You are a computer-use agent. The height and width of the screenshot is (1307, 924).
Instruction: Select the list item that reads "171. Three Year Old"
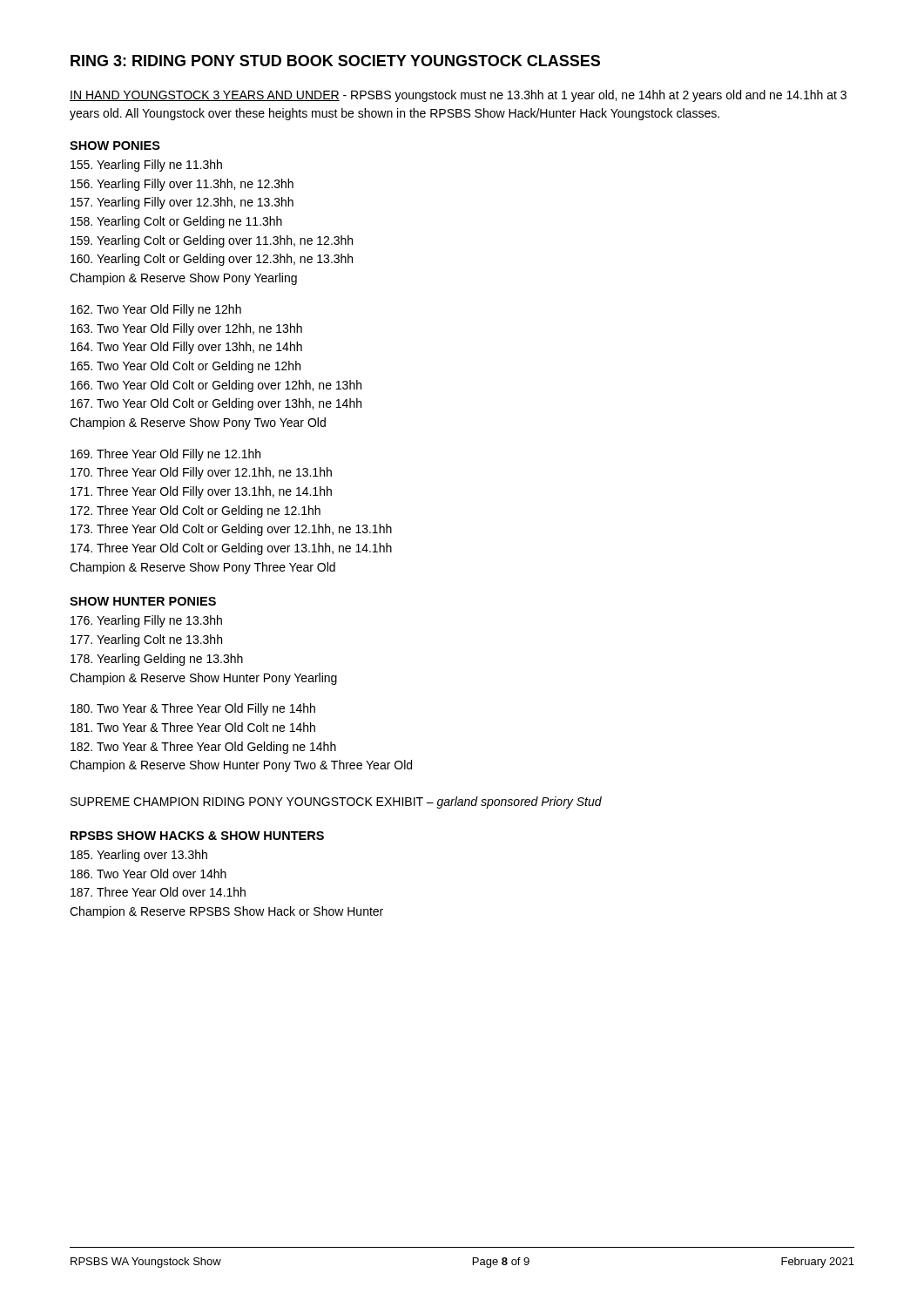(x=201, y=491)
